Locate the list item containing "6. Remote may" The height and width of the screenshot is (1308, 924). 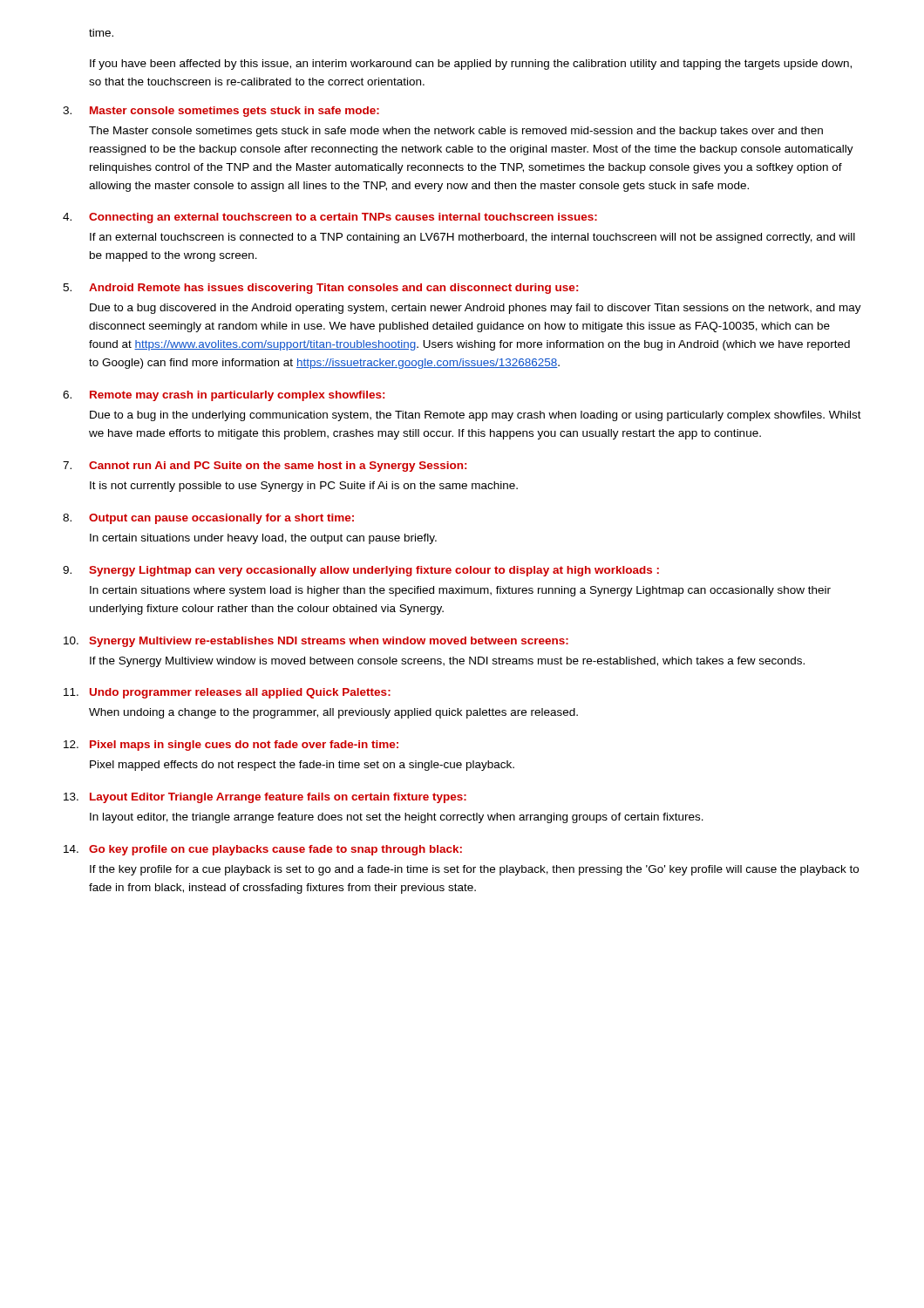(224, 395)
